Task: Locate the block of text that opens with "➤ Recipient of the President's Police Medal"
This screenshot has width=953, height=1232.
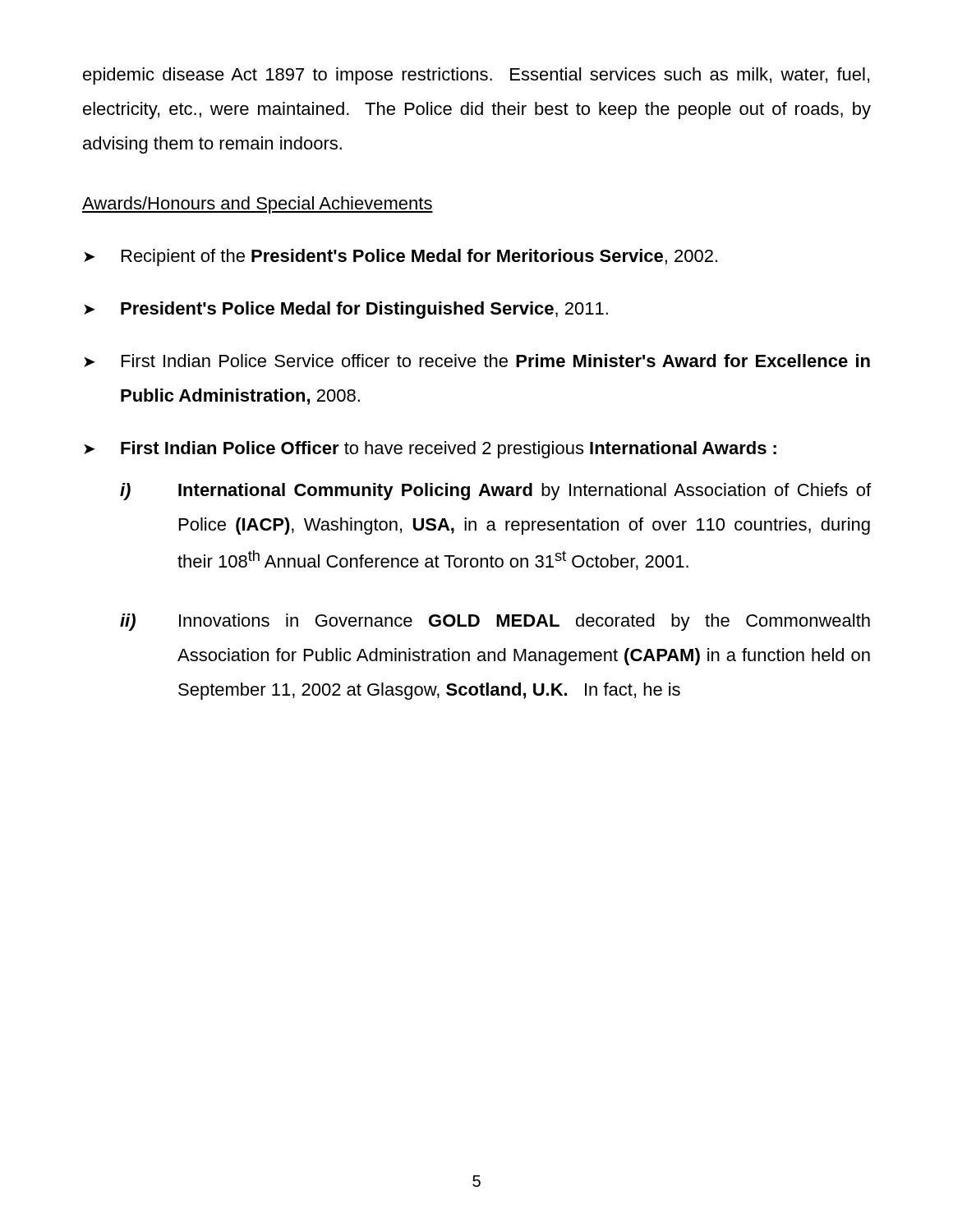Action: tap(476, 257)
